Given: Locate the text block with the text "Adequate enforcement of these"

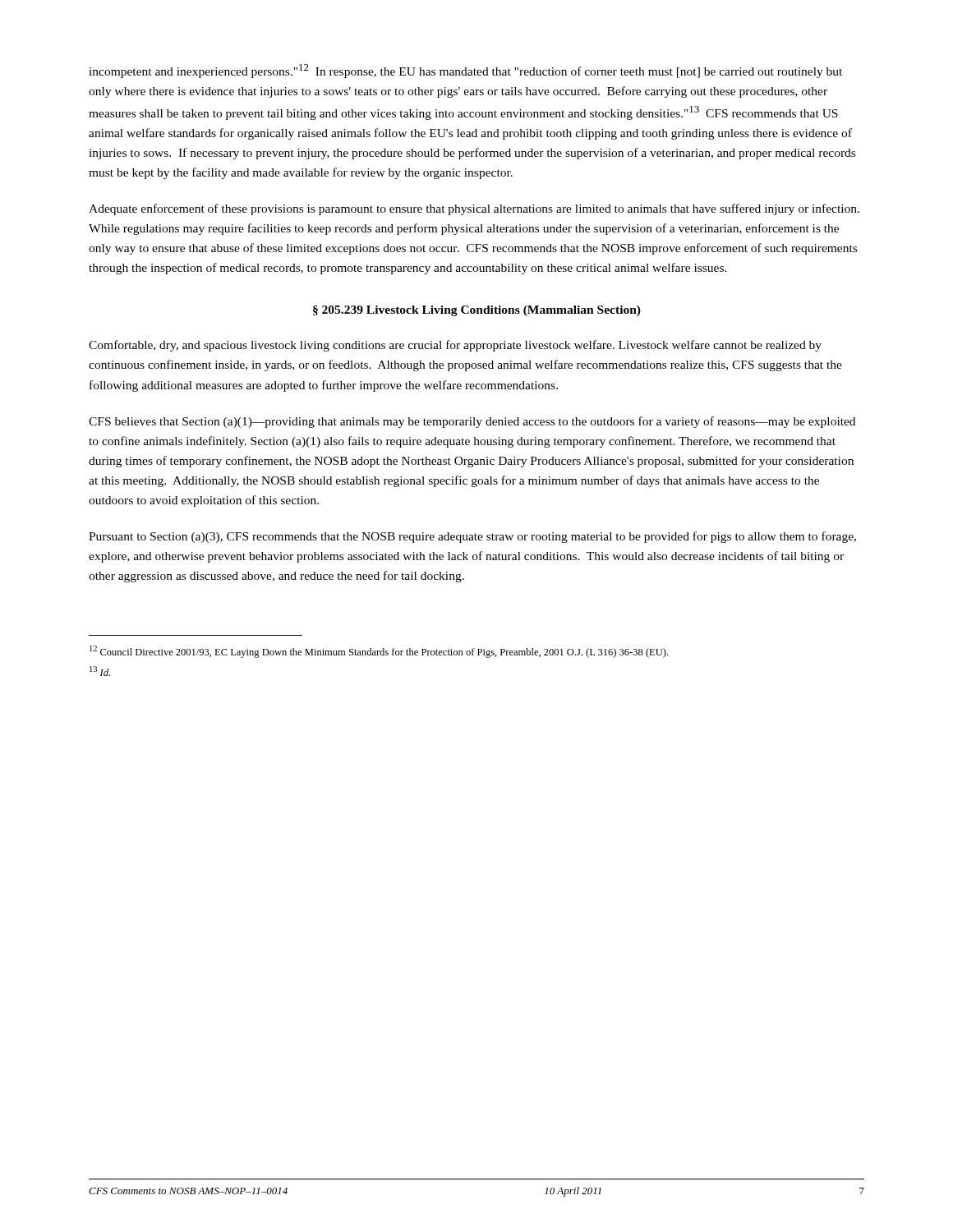Looking at the screenshot, I should [x=476, y=238].
